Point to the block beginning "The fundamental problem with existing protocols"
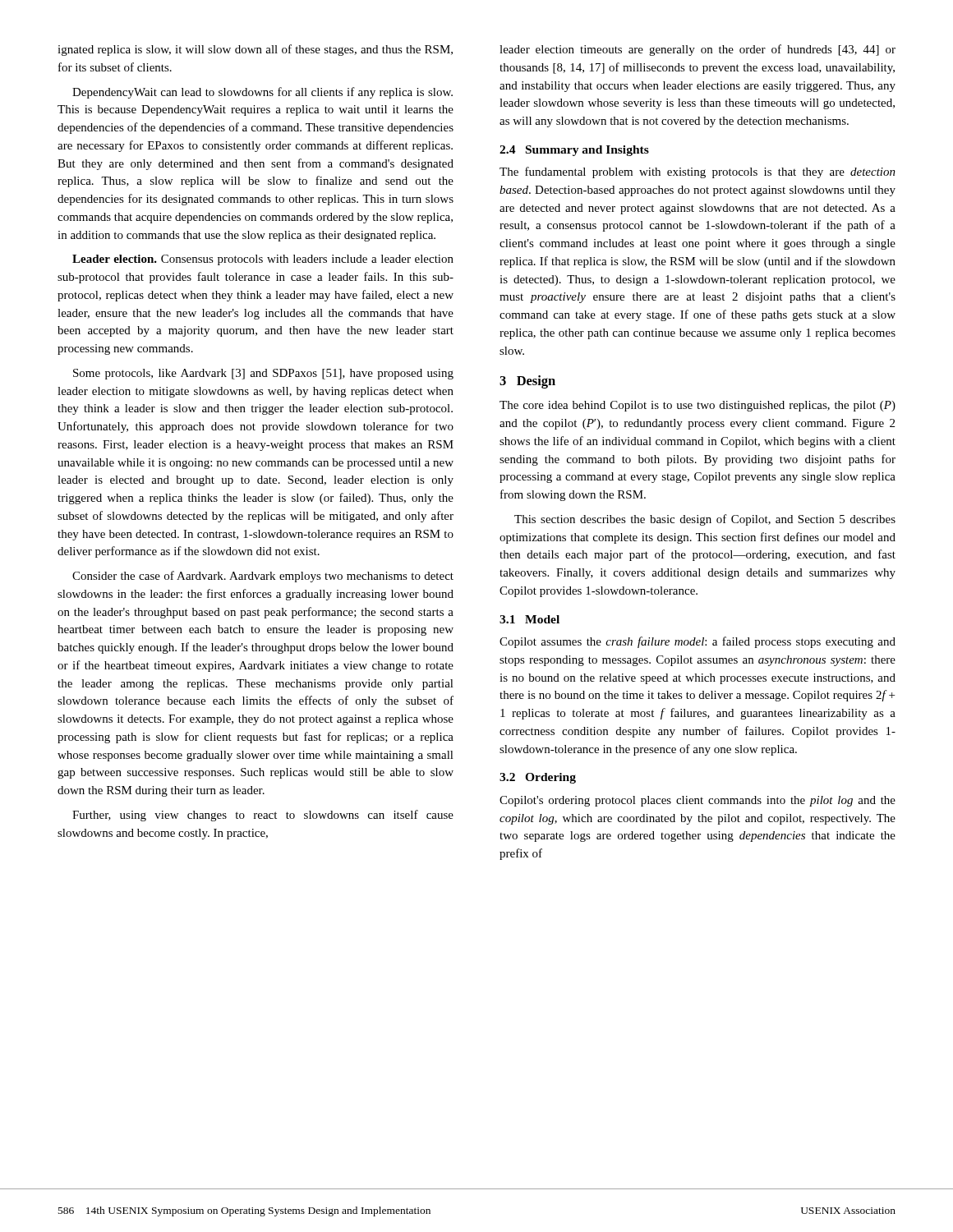 pos(698,262)
